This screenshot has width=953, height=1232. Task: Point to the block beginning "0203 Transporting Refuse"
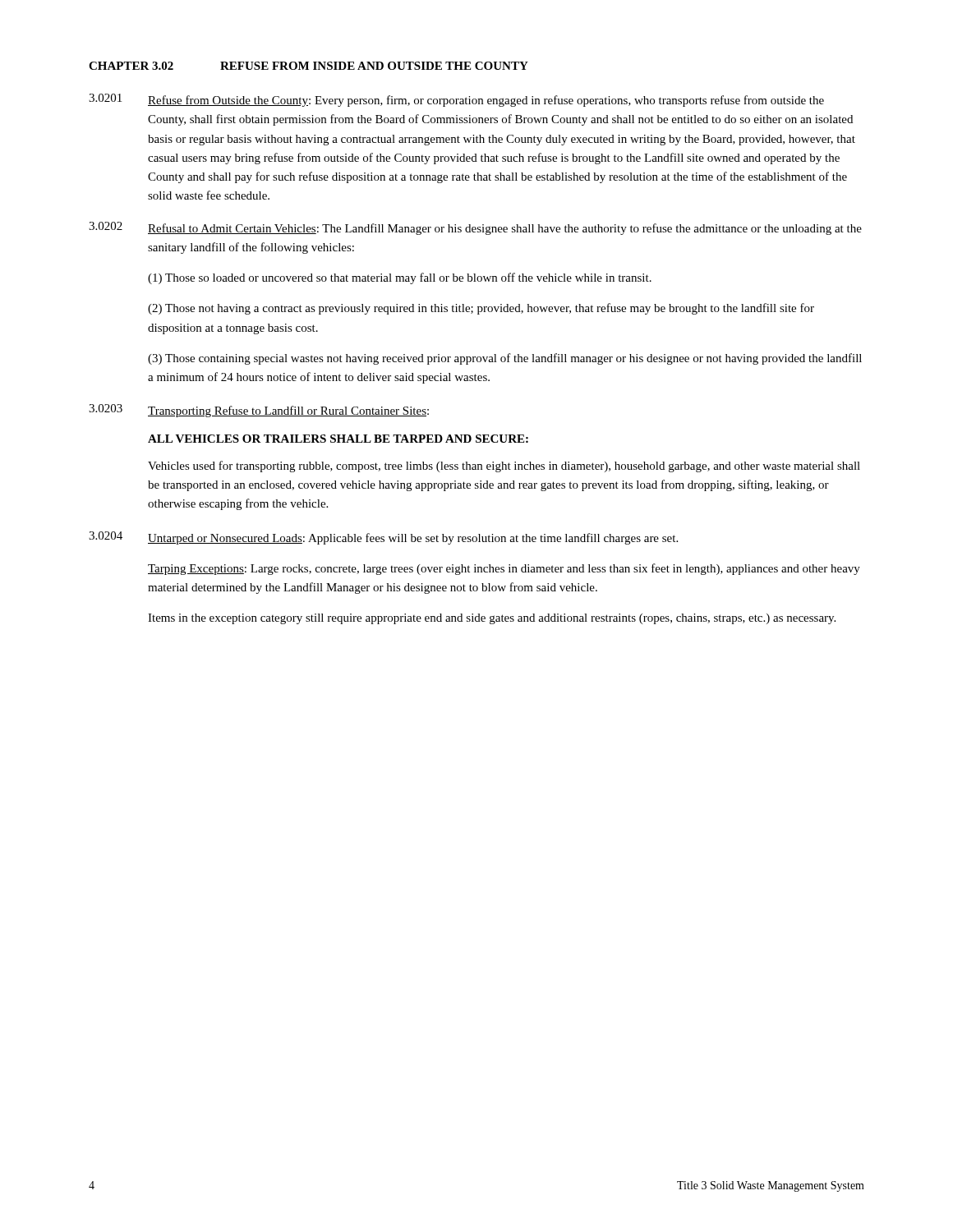[259, 411]
